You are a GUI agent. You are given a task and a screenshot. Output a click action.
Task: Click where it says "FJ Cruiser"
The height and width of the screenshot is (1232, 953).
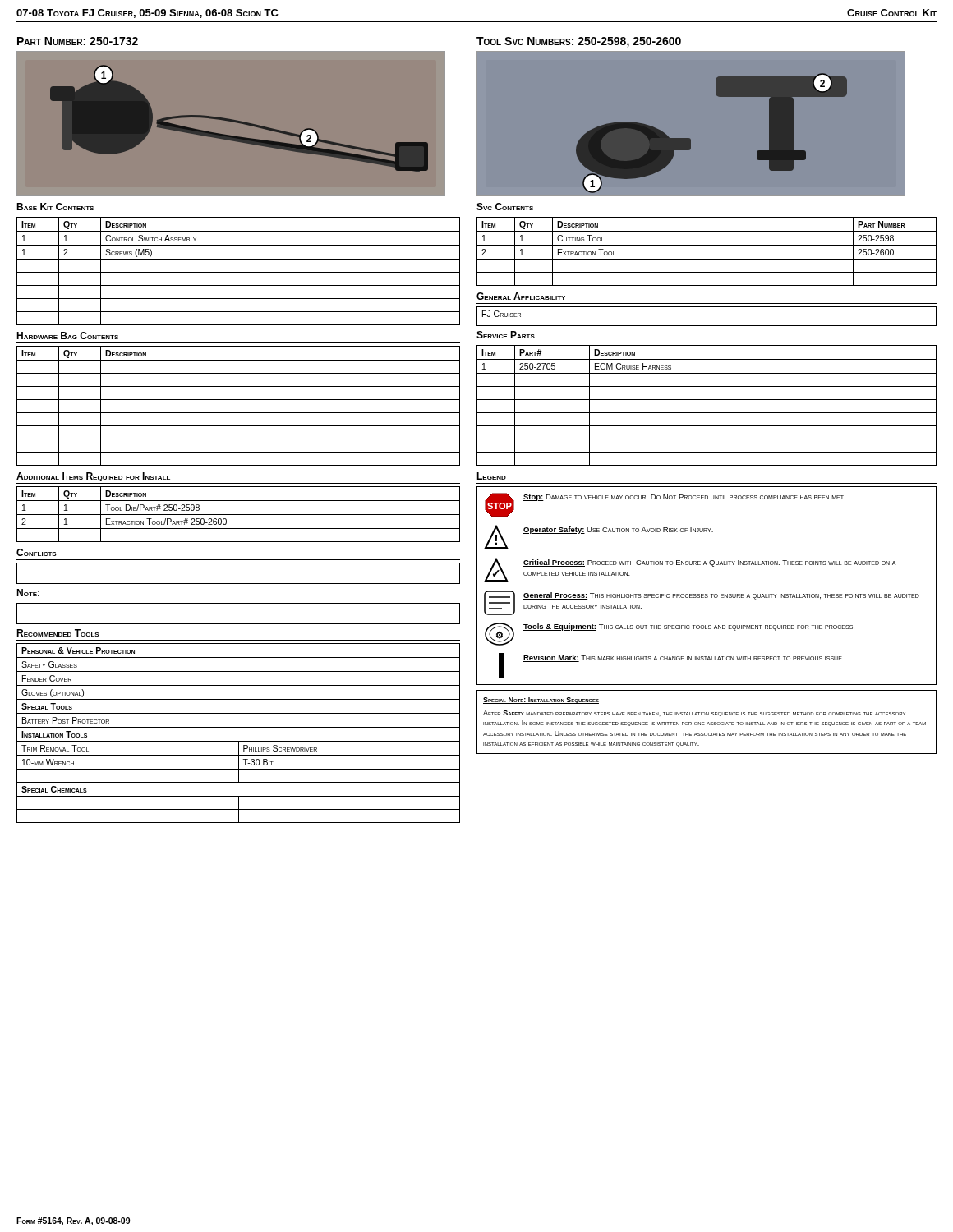[x=501, y=314]
